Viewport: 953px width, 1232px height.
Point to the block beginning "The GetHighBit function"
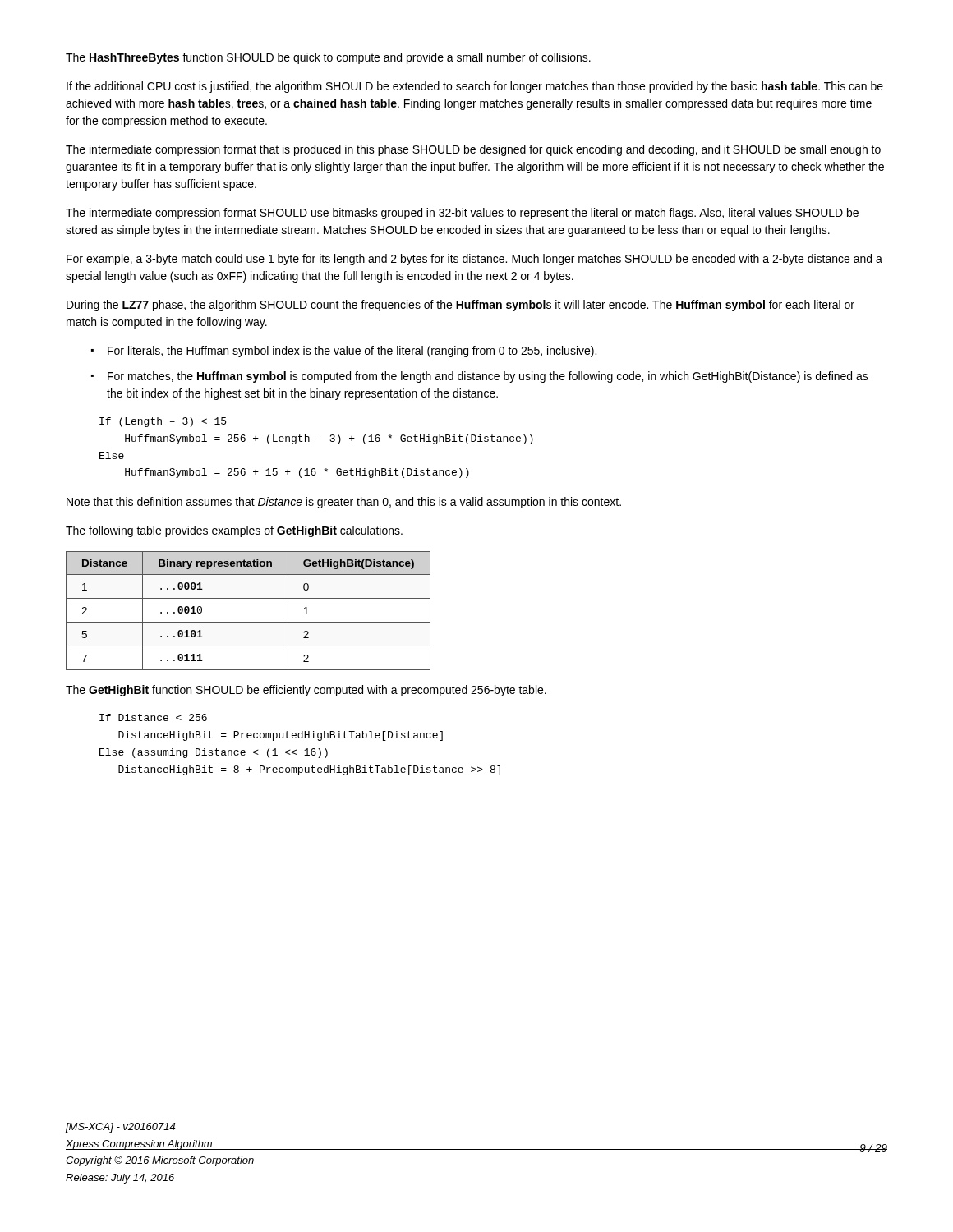pyautogui.click(x=476, y=691)
